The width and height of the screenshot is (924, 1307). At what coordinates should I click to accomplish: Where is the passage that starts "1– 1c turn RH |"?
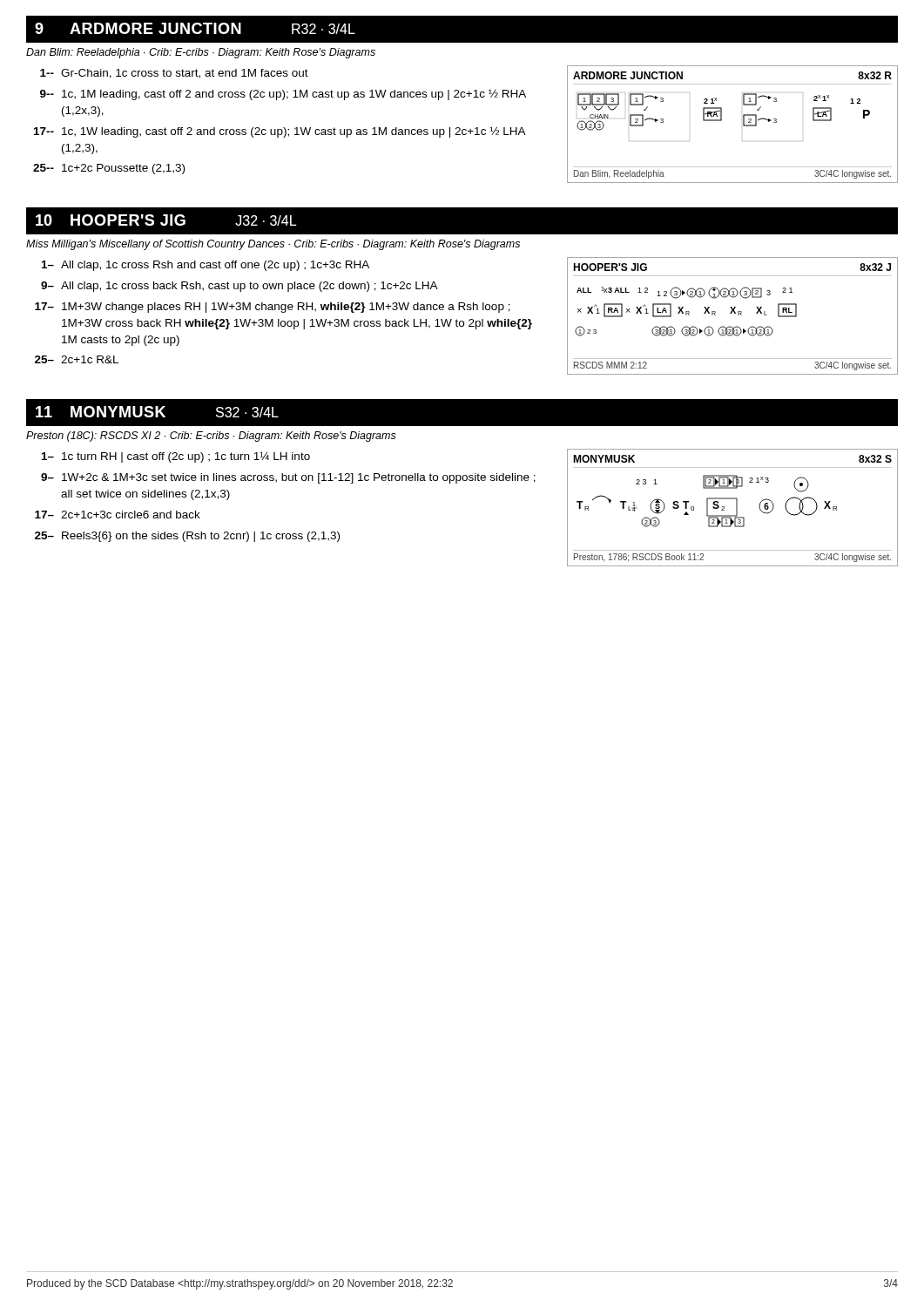pyautogui.click(x=288, y=457)
